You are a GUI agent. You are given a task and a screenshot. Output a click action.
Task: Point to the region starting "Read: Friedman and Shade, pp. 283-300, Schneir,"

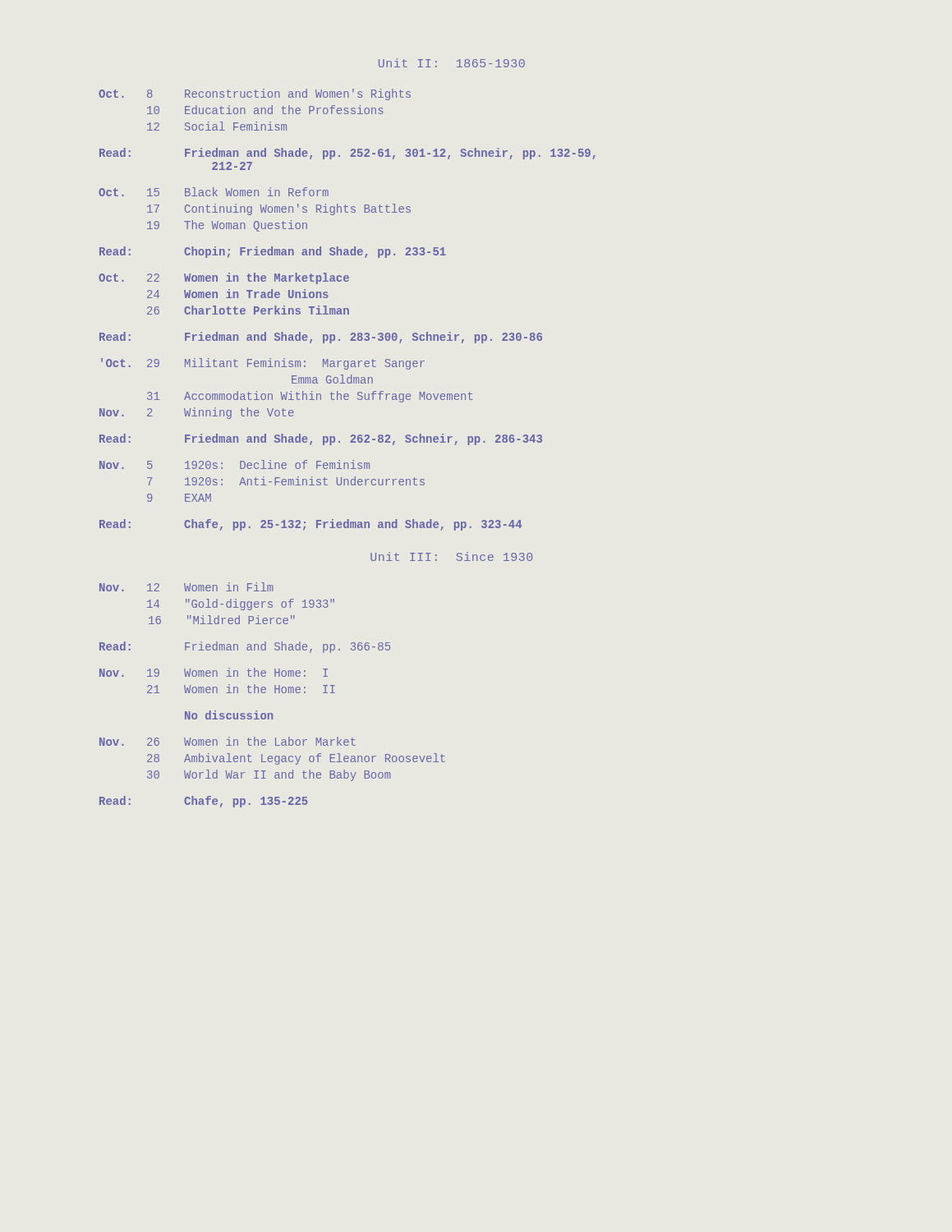pyautogui.click(x=452, y=338)
